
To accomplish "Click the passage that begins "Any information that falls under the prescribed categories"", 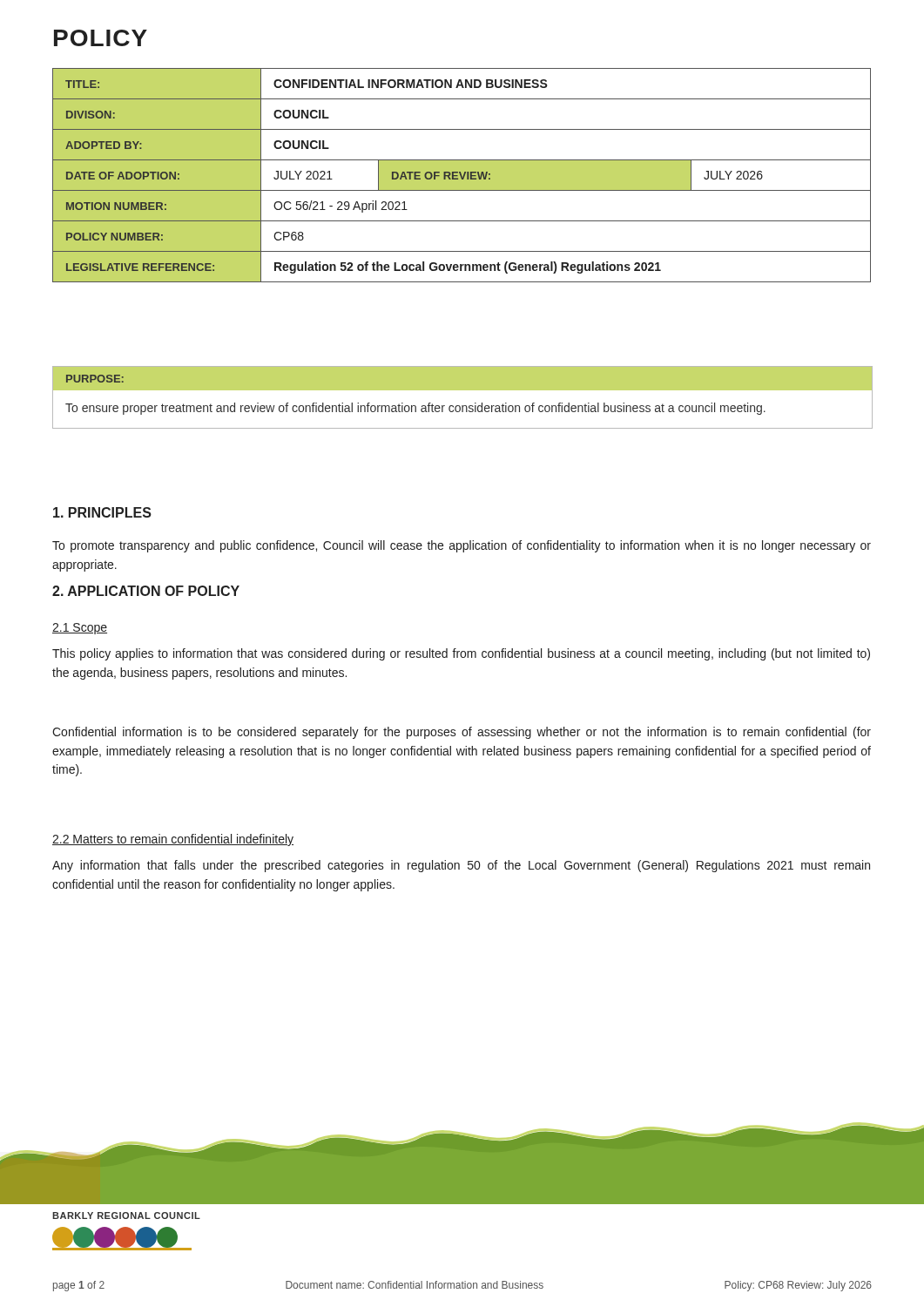I will [x=462, y=875].
